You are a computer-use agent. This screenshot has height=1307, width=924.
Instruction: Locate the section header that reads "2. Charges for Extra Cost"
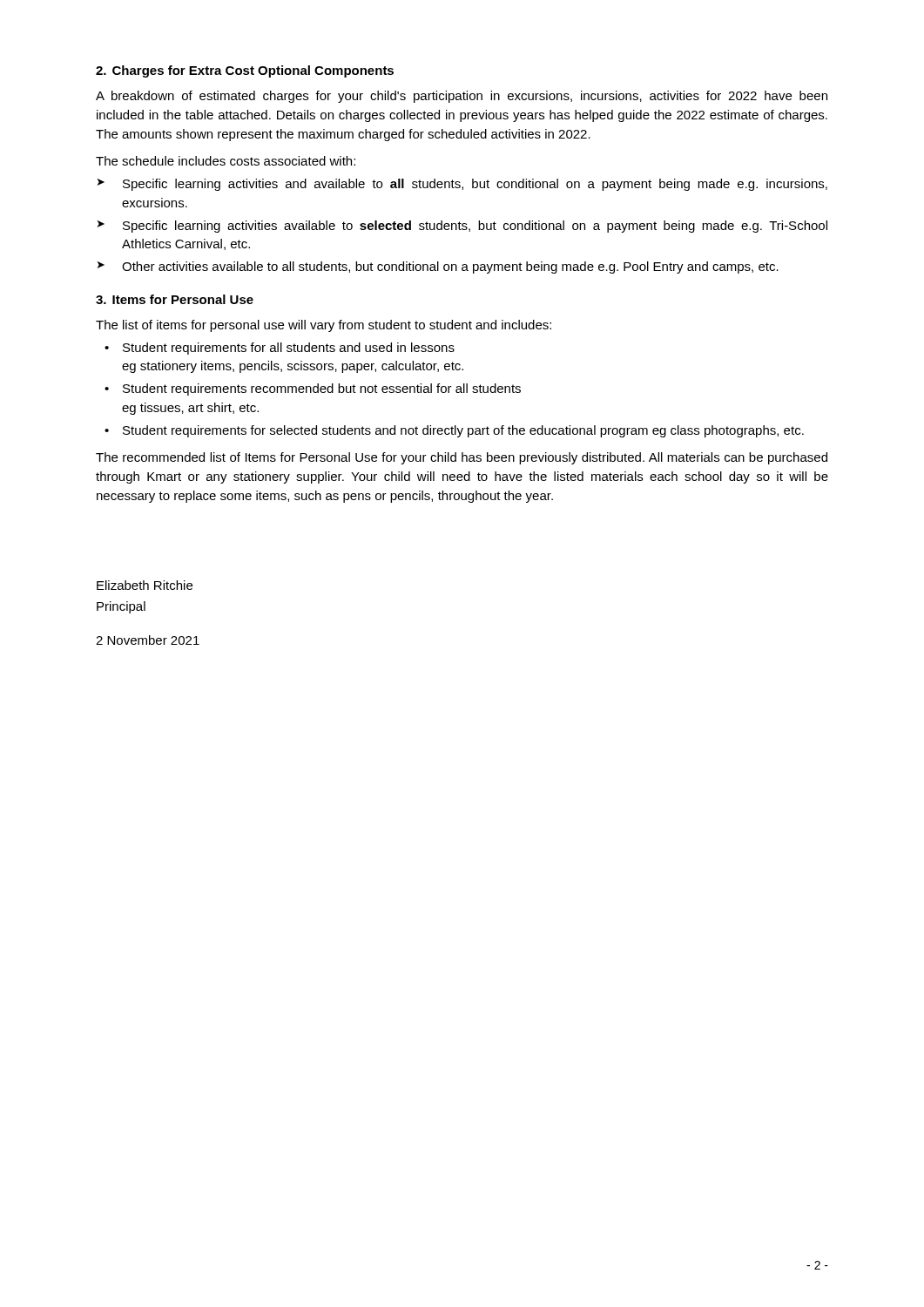245,70
